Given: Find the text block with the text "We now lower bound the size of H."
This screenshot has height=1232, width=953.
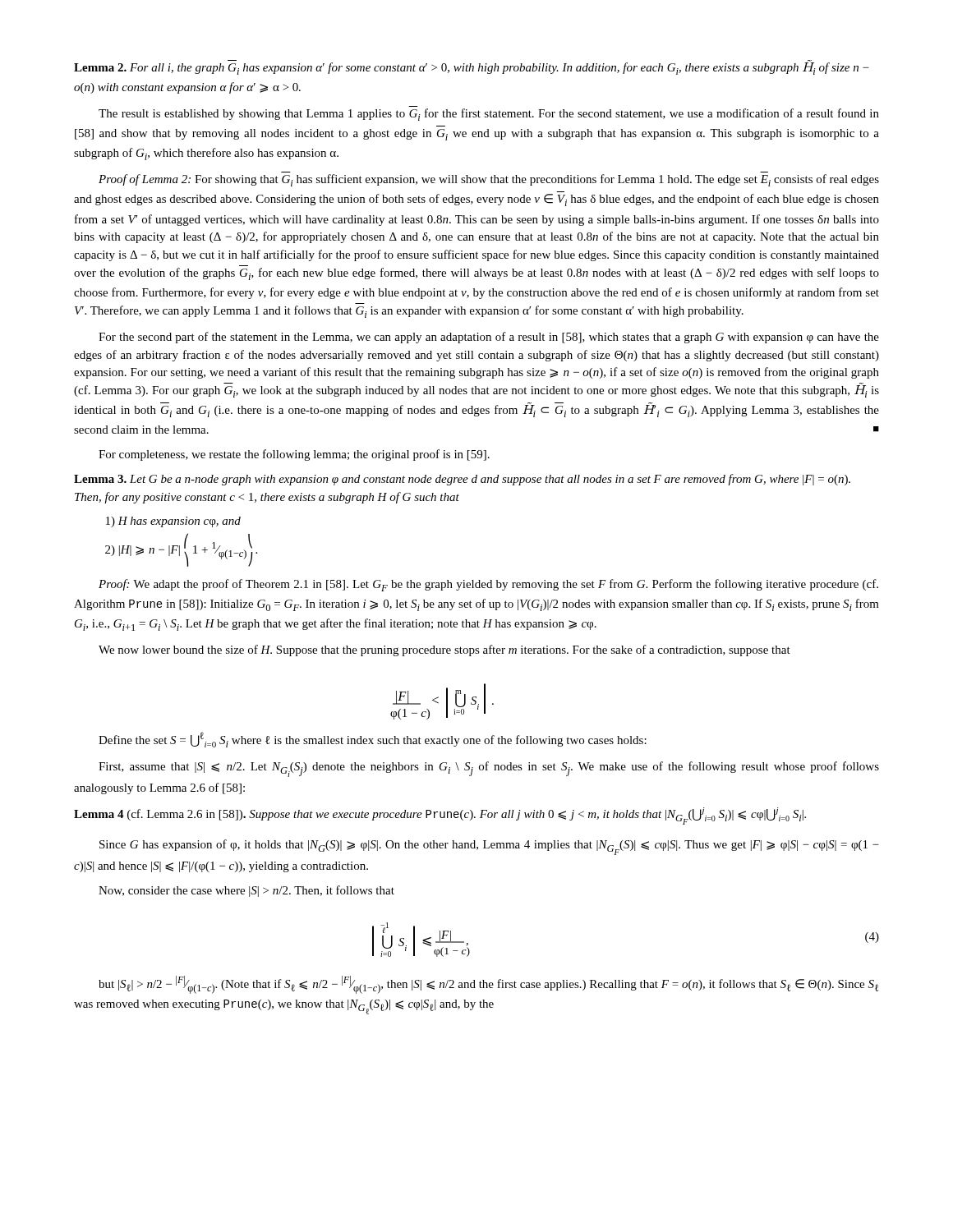Looking at the screenshot, I should pyautogui.click(x=444, y=650).
